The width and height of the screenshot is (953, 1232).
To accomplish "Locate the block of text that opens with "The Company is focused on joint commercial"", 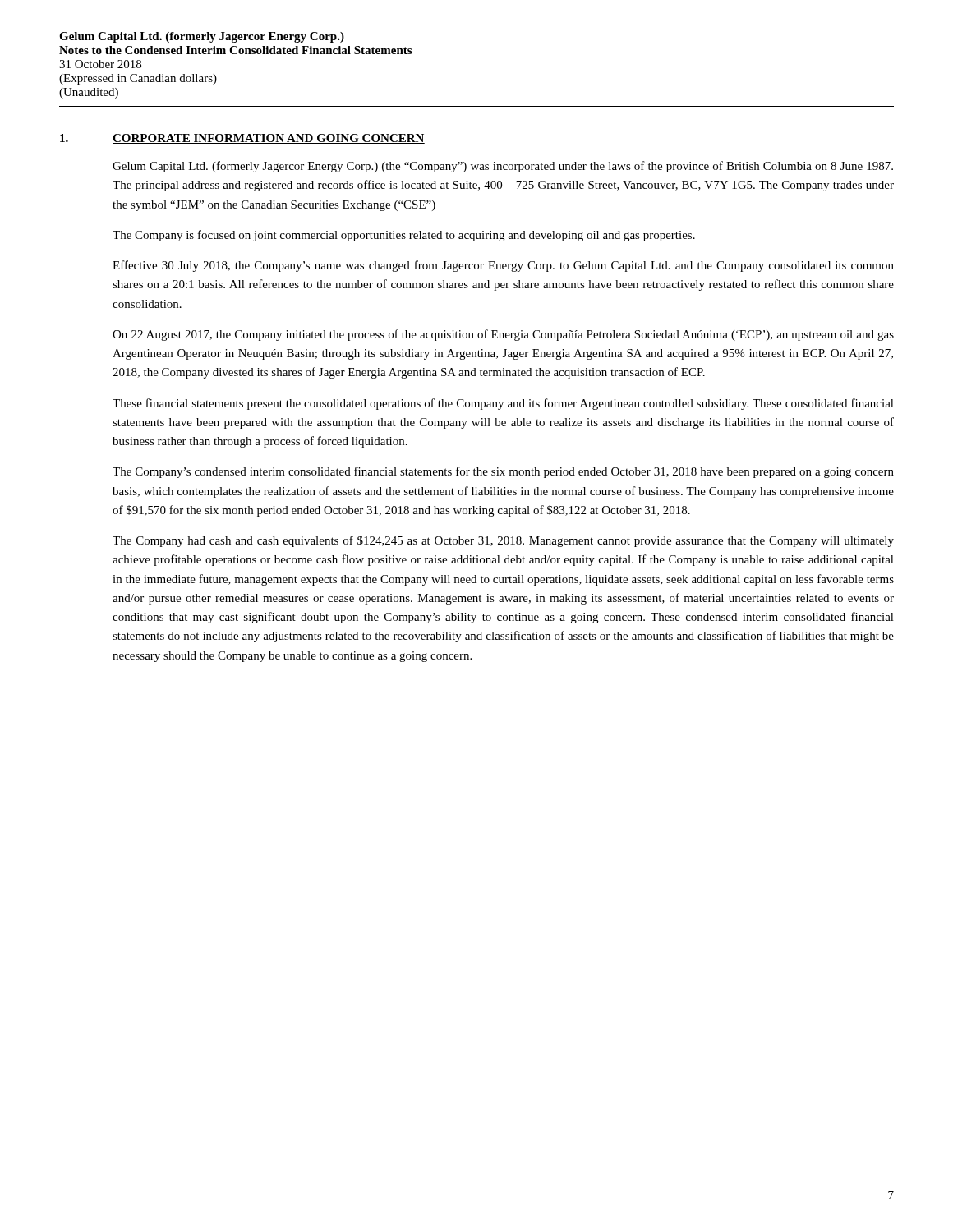I will coord(404,235).
